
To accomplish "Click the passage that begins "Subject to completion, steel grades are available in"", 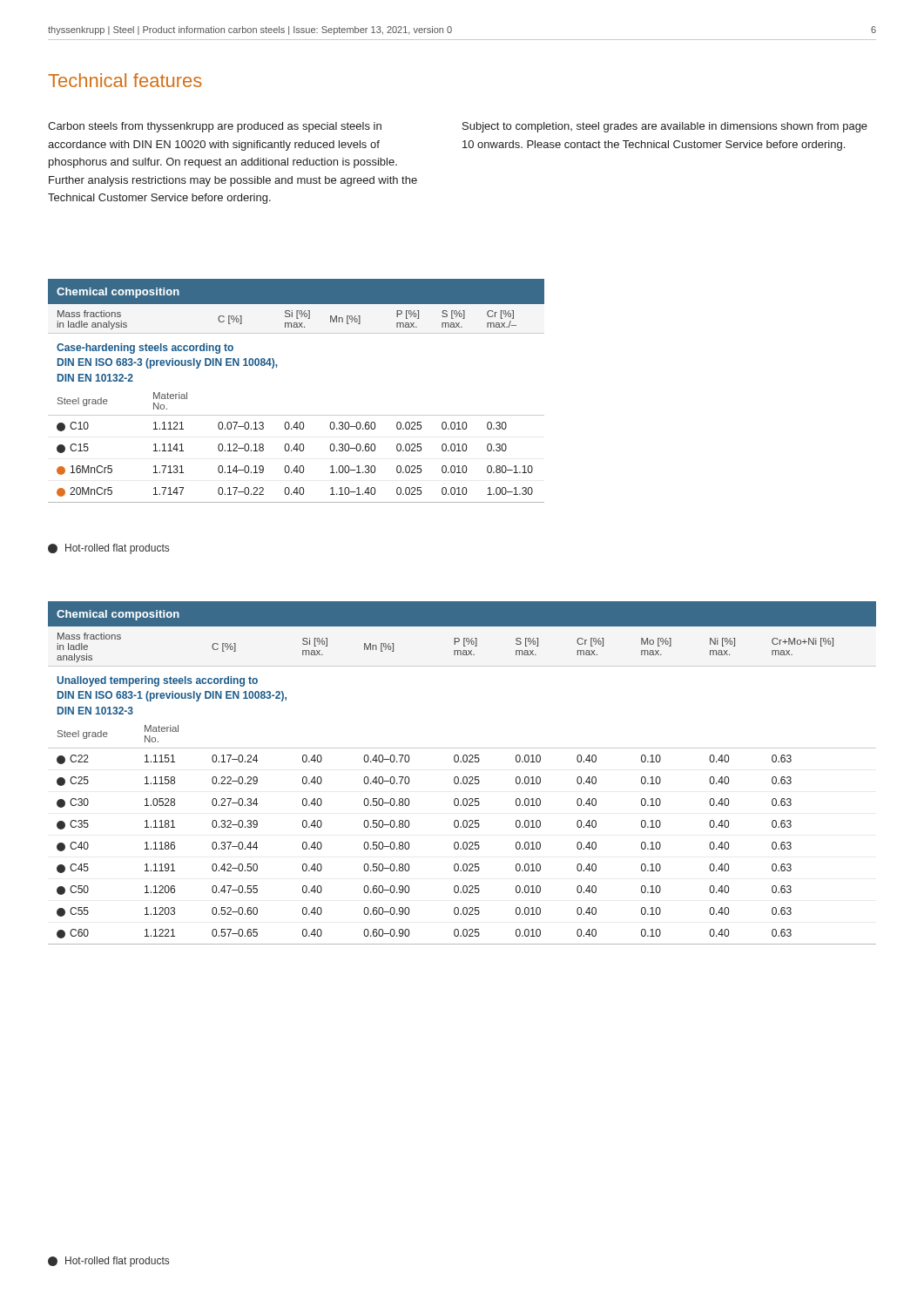I will 664,135.
